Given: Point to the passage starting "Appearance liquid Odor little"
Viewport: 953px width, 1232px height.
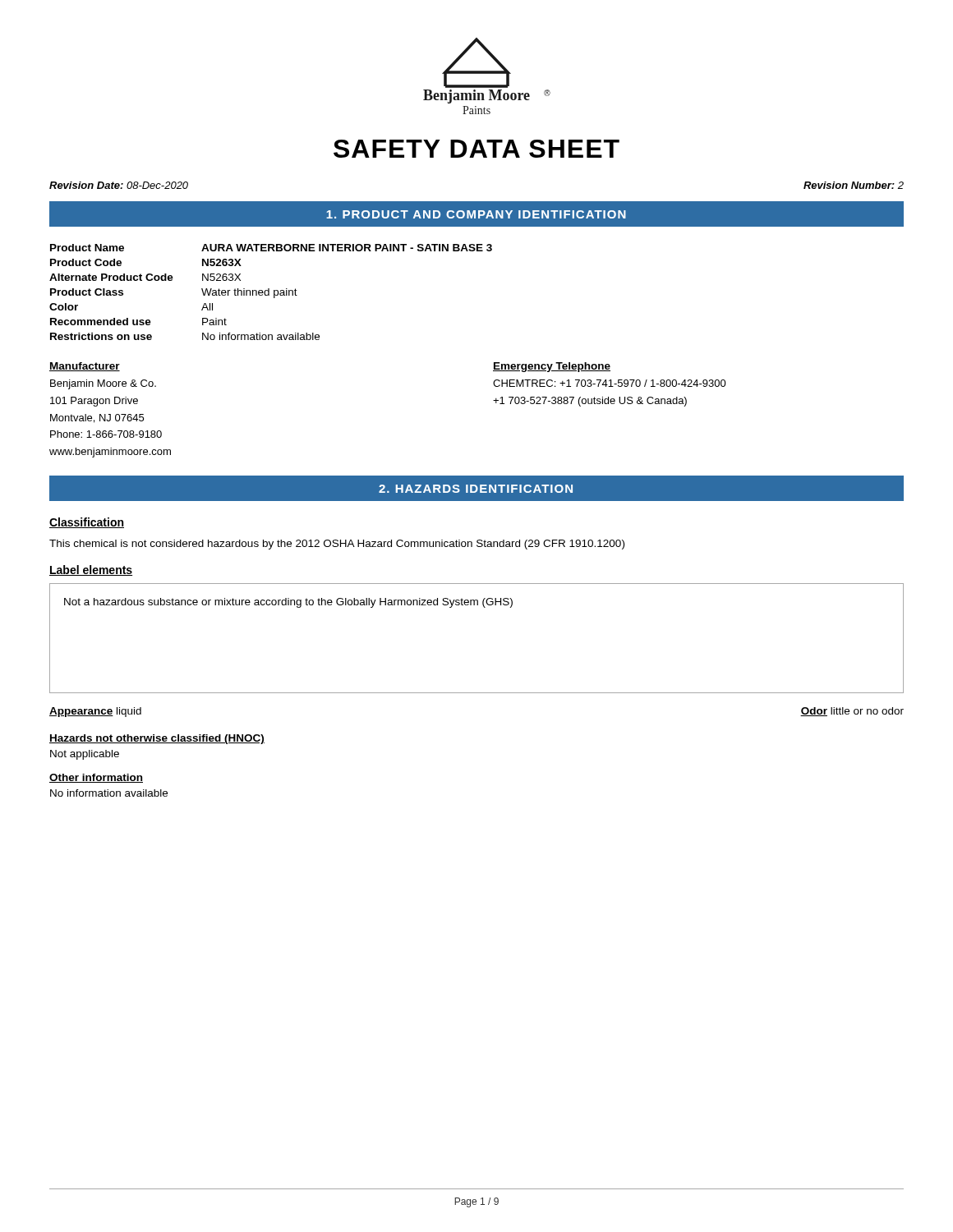Looking at the screenshot, I should [x=89, y=712].
